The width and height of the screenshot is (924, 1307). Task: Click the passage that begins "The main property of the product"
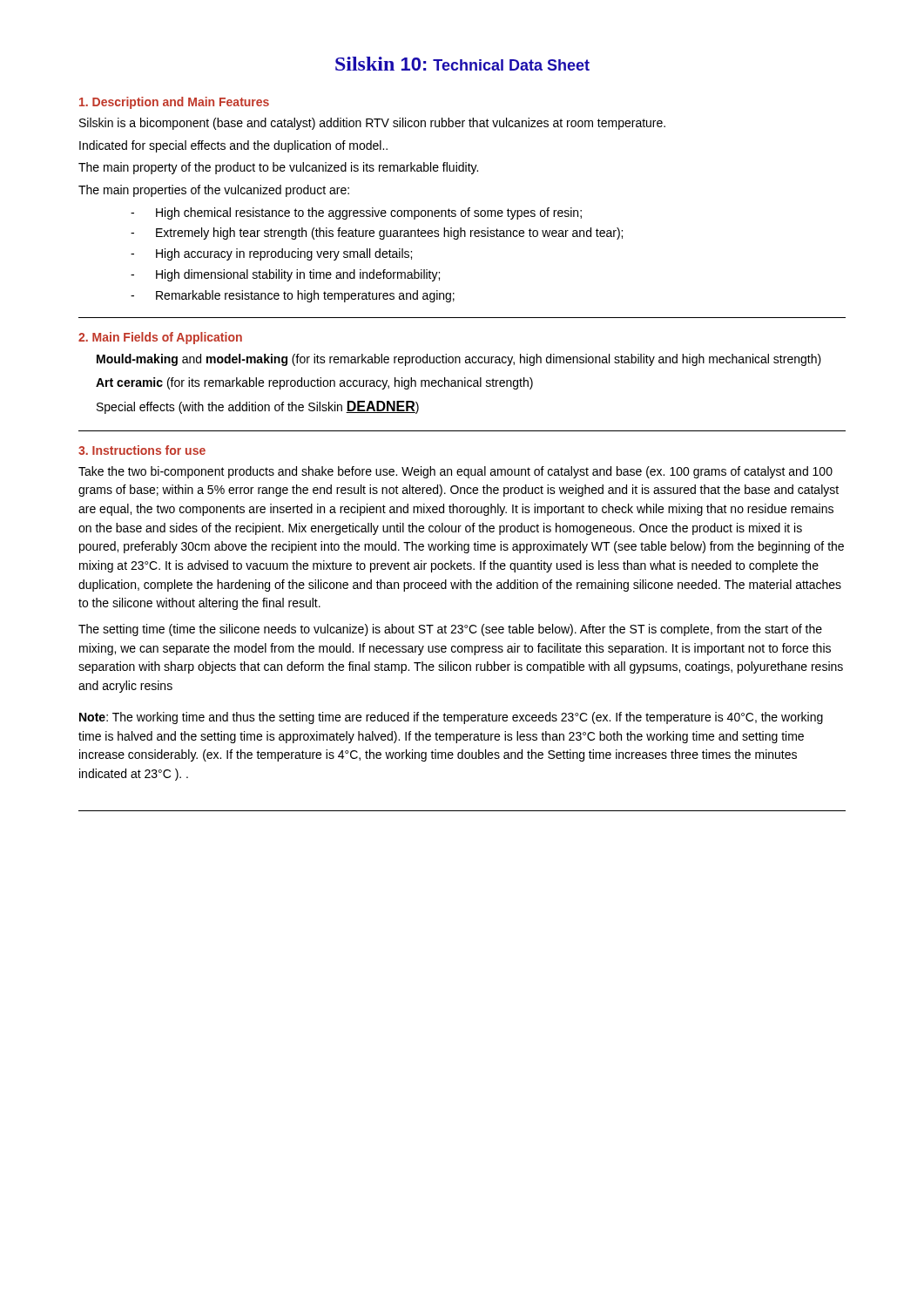click(x=279, y=168)
